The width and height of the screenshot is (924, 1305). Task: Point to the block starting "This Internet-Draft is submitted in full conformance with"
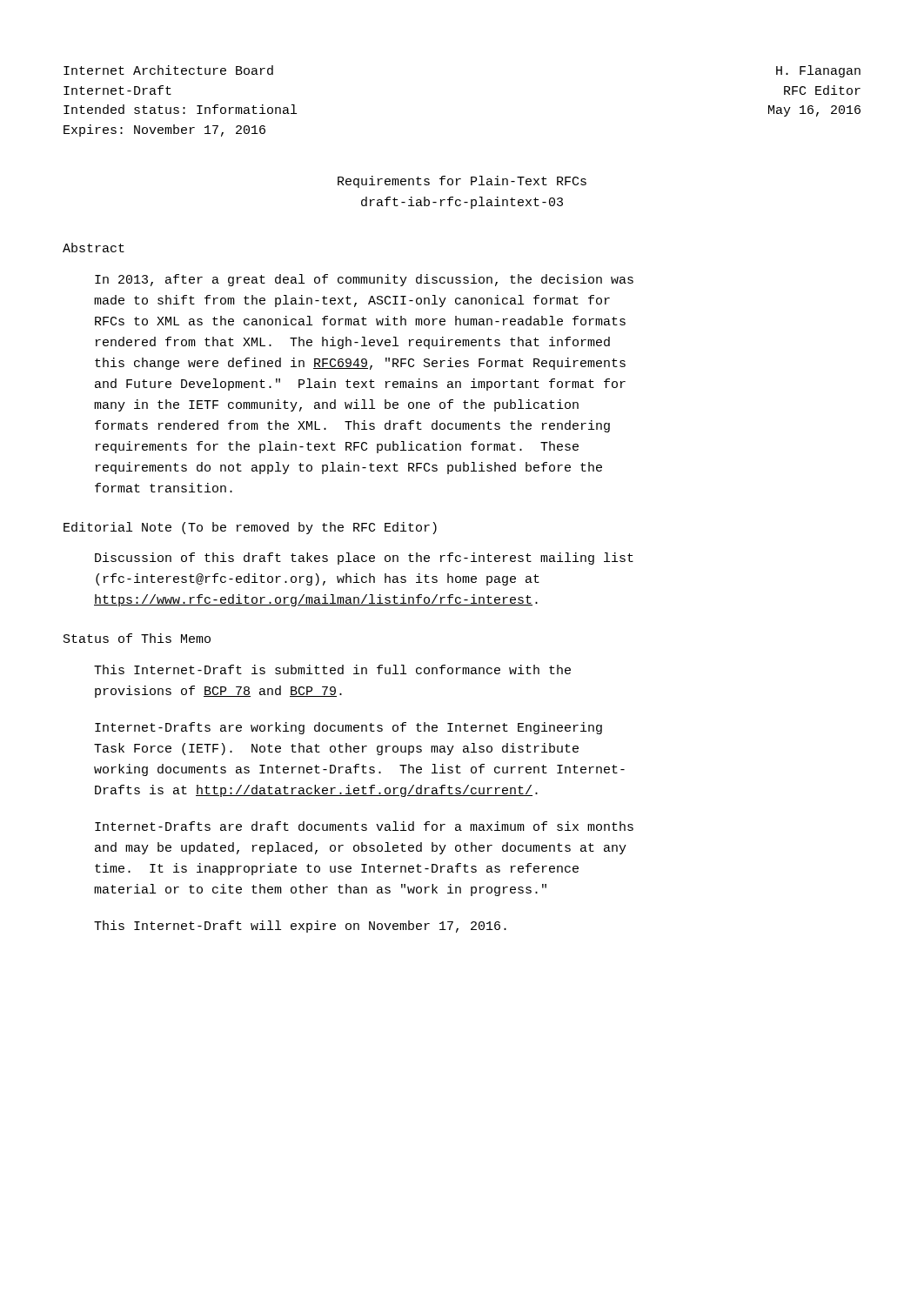pyautogui.click(x=333, y=681)
